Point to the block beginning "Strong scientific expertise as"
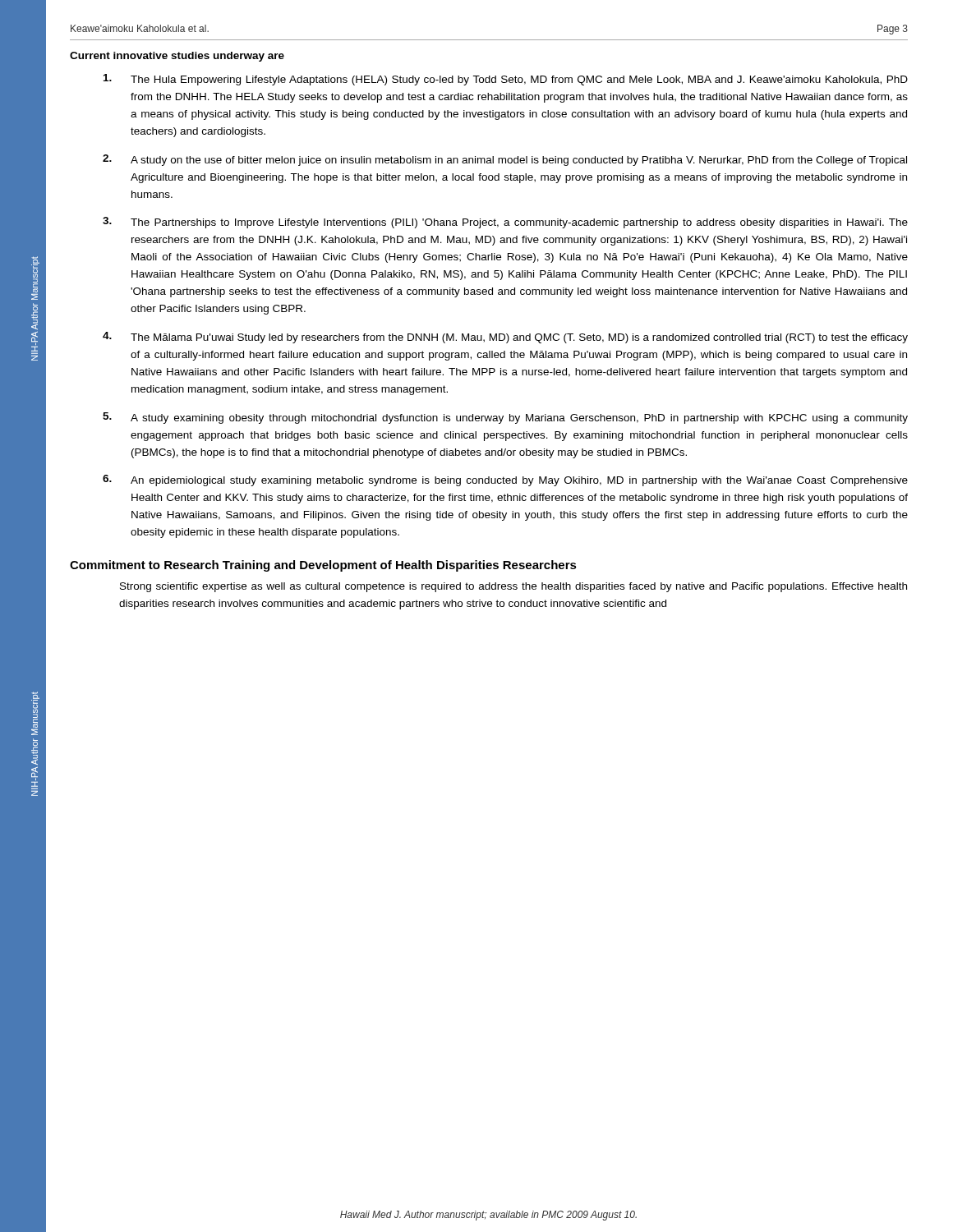The image size is (953, 1232). point(513,595)
